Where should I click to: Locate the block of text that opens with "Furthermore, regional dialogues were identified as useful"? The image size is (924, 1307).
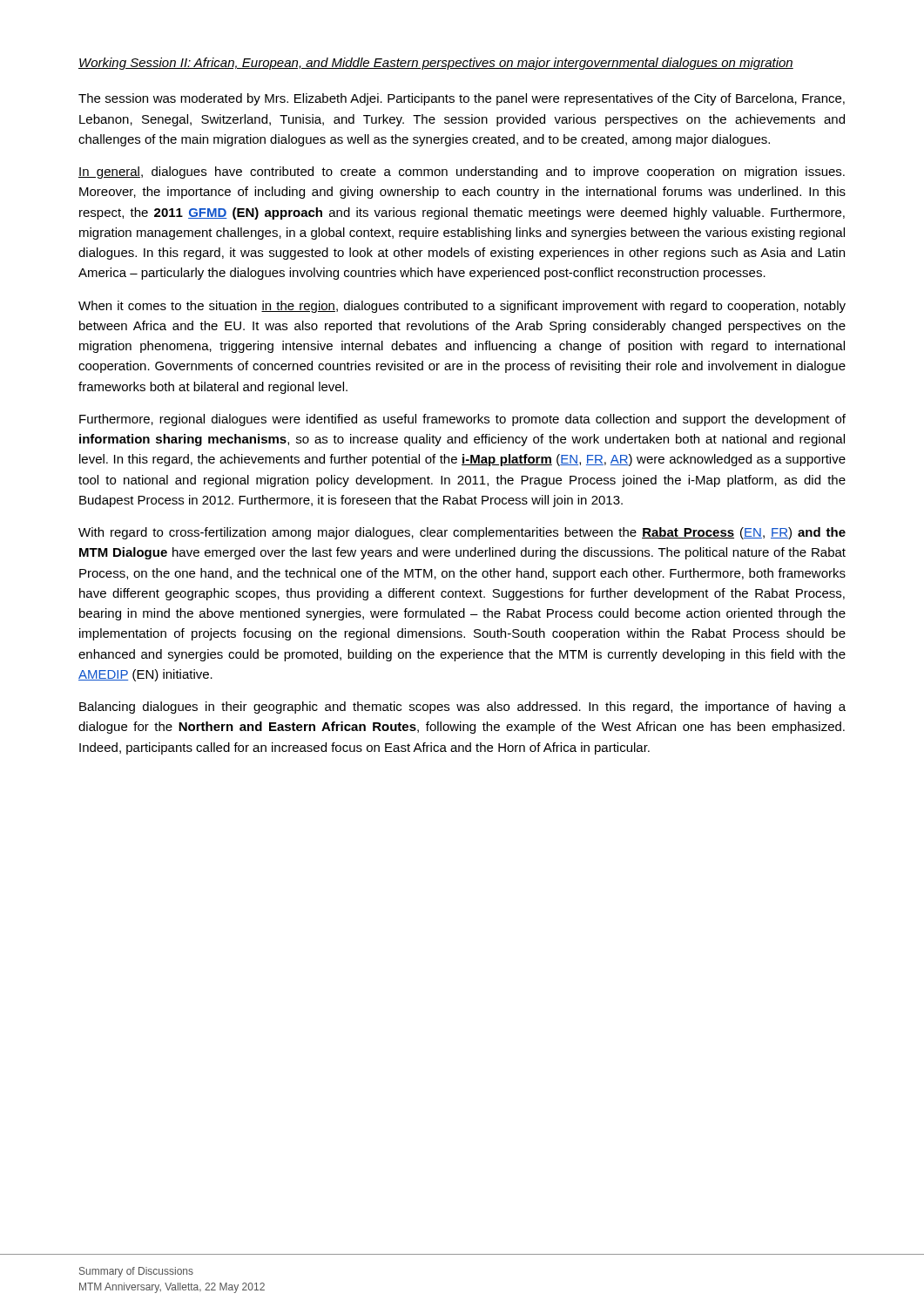[462, 459]
